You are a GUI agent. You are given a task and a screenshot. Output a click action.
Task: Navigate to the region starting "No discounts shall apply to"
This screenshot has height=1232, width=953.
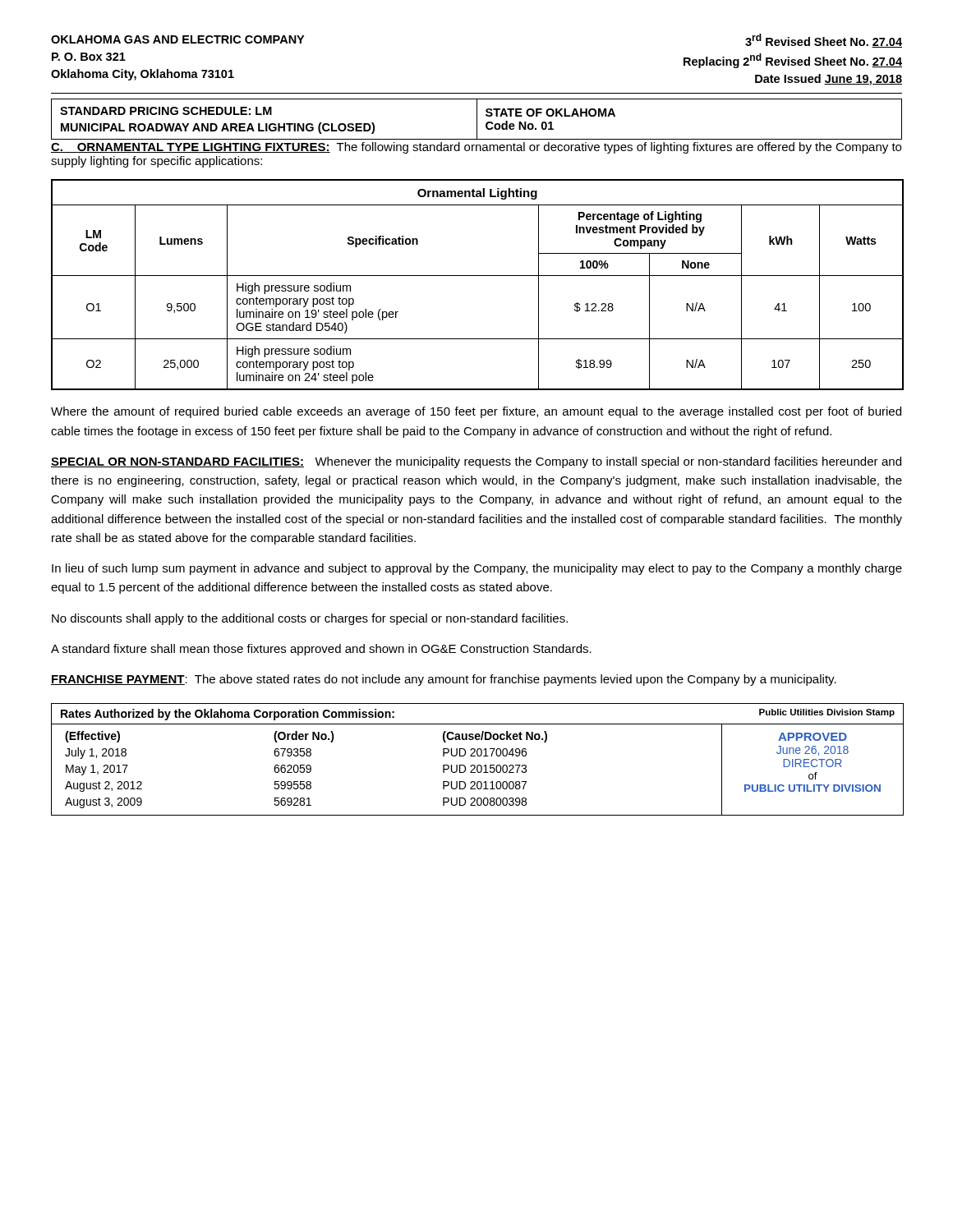click(x=310, y=618)
